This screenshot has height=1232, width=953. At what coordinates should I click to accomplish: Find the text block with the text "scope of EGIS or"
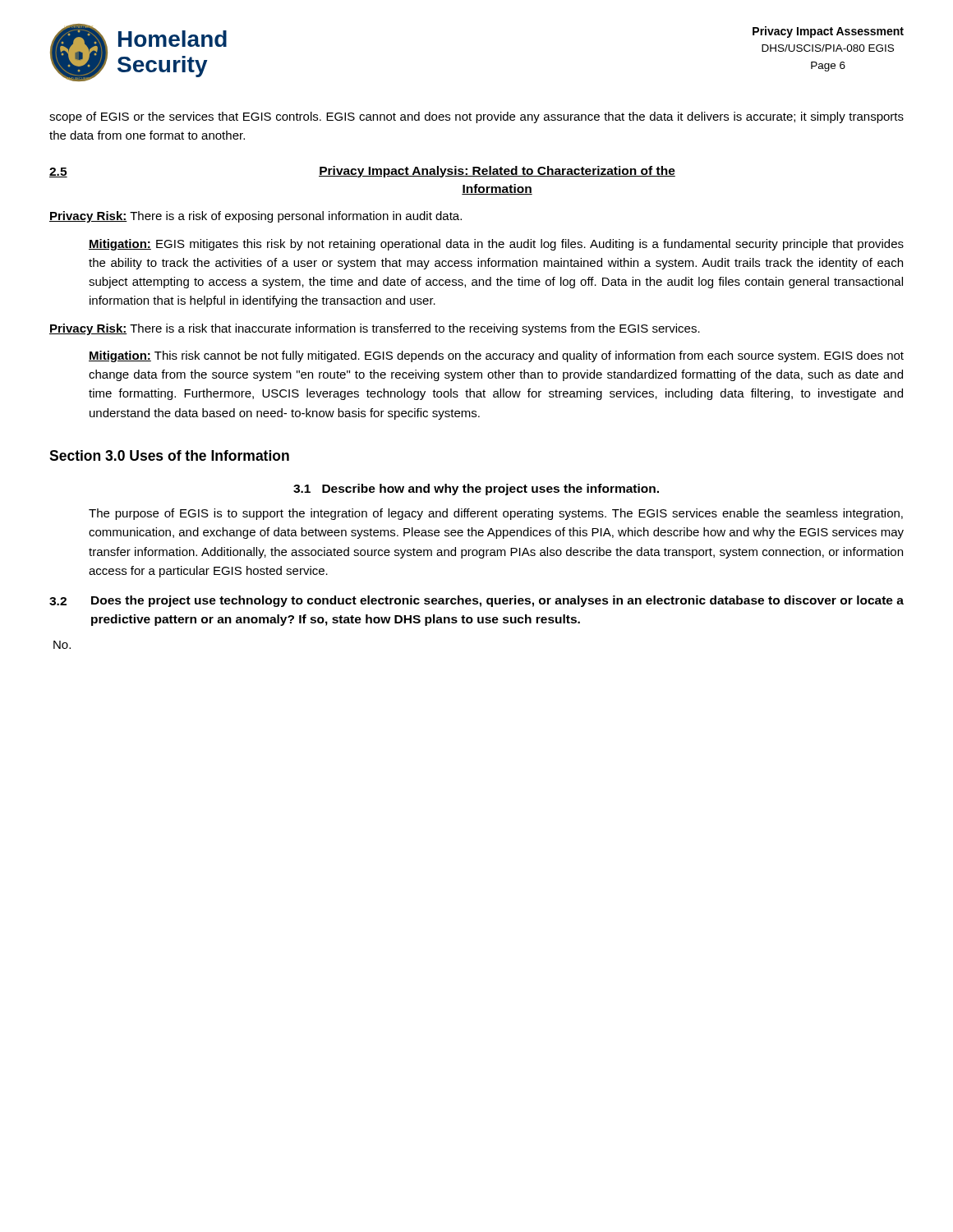(476, 126)
